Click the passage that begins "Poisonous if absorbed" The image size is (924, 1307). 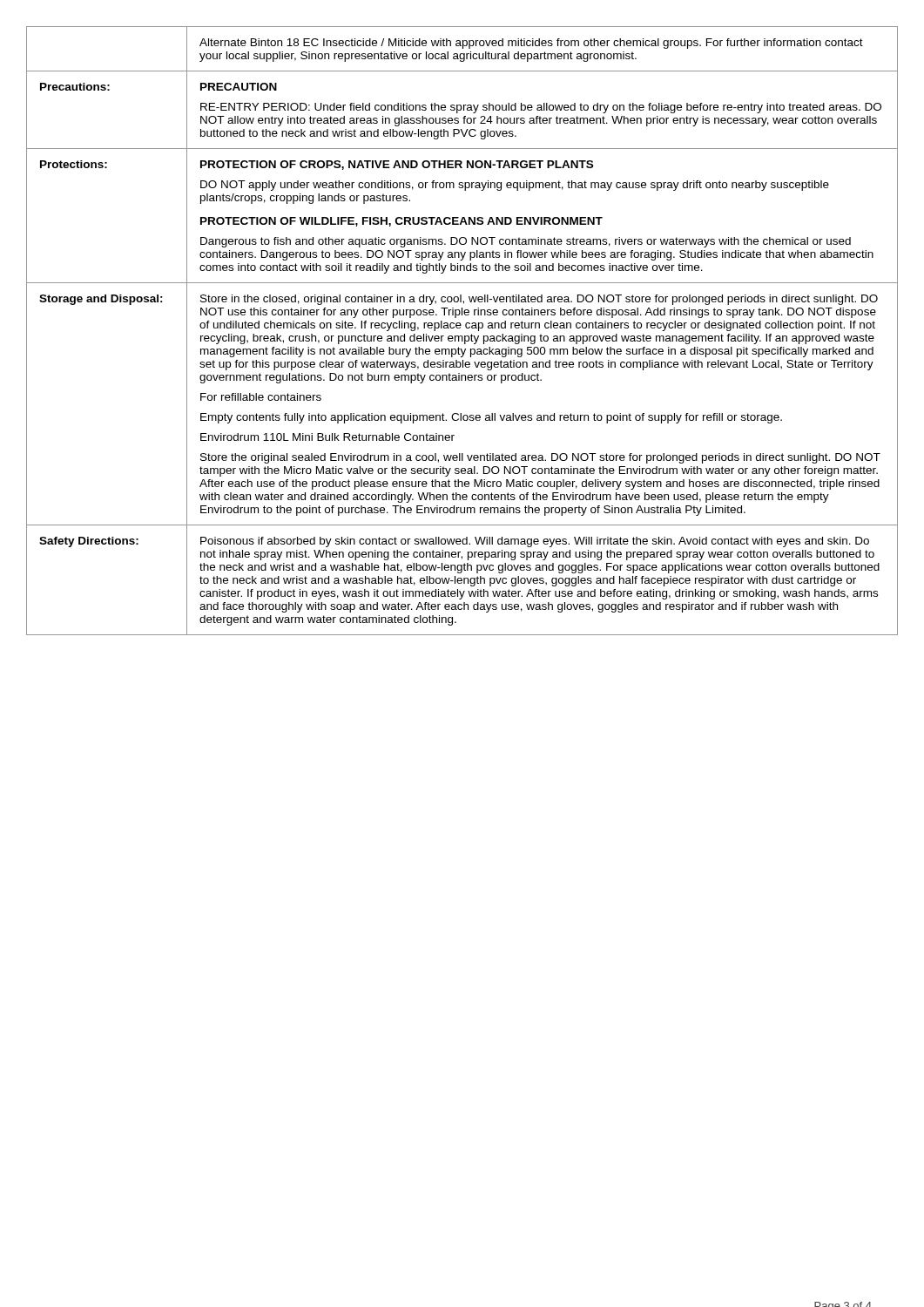[540, 580]
